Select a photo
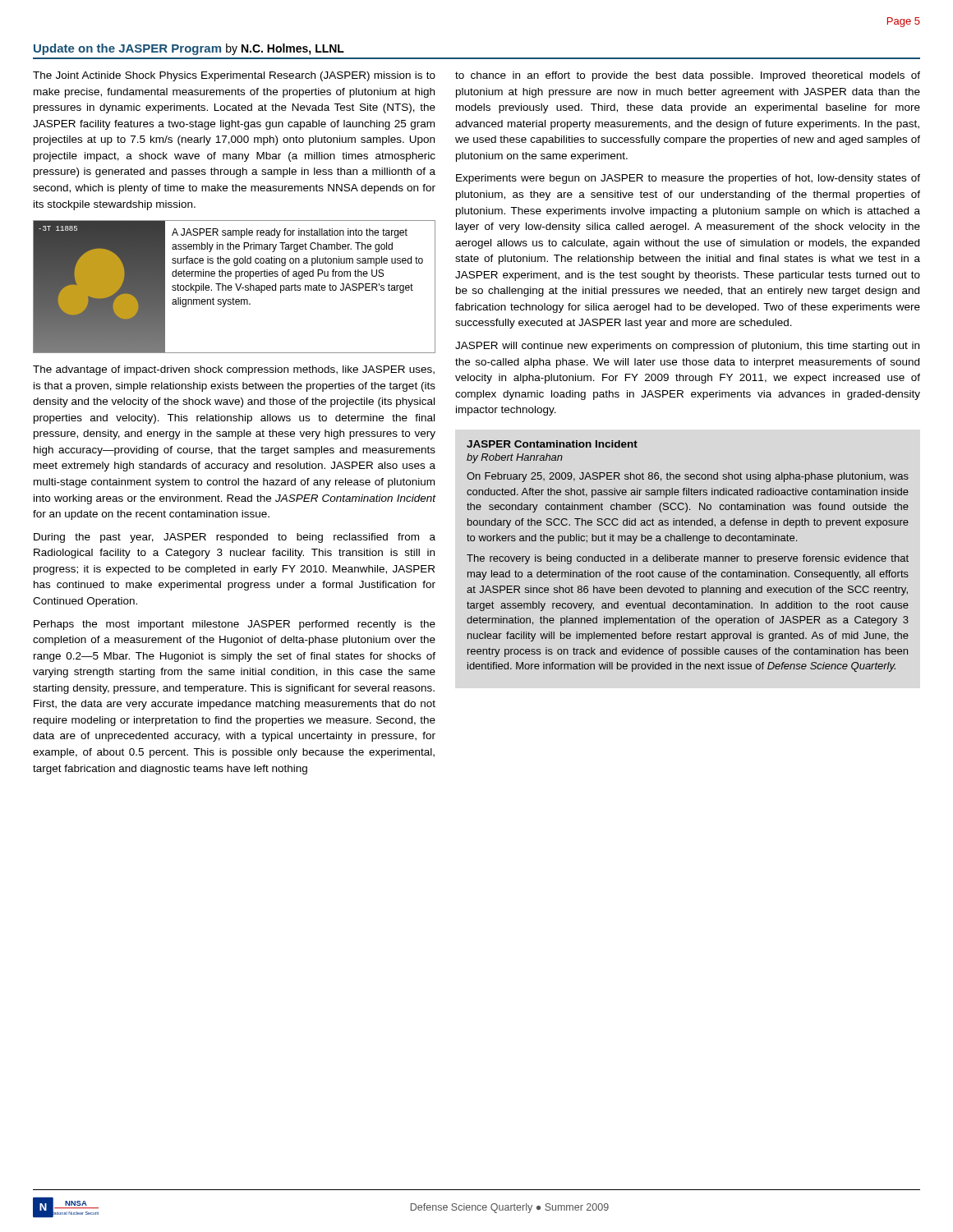 tap(99, 287)
